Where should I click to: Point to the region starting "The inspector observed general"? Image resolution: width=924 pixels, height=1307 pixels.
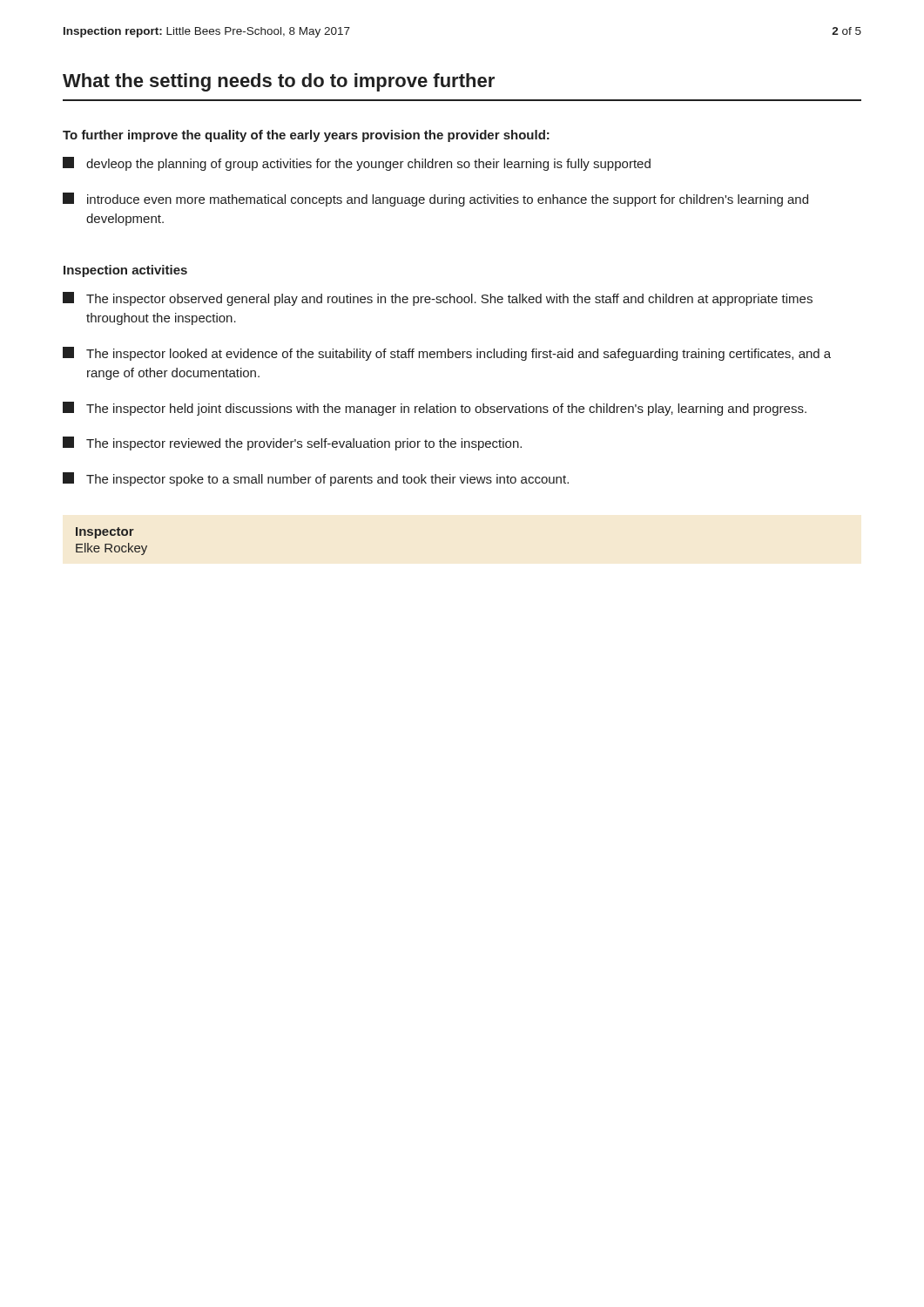tap(462, 308)
